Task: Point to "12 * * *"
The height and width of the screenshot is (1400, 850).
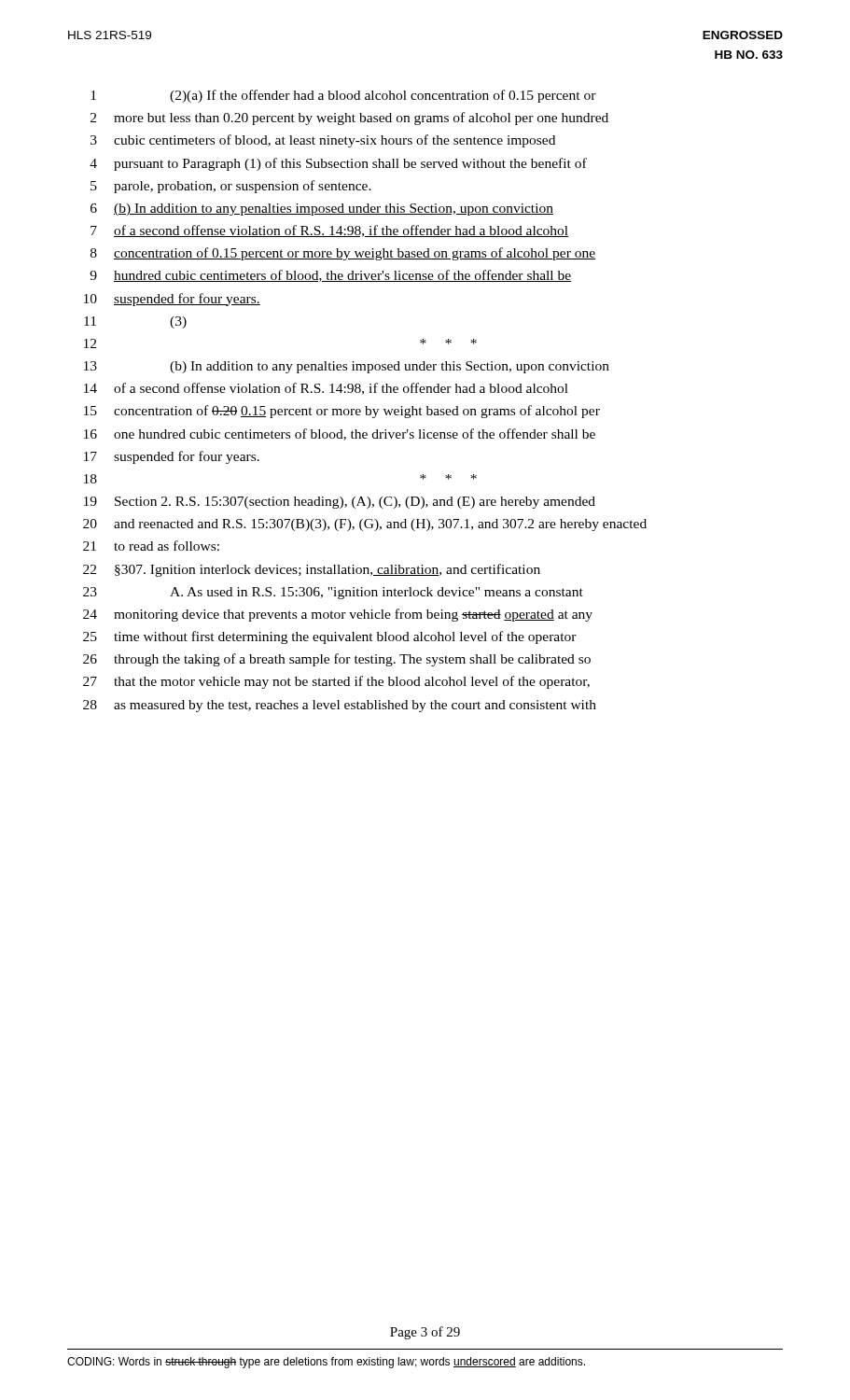Action: click(425, 343)
